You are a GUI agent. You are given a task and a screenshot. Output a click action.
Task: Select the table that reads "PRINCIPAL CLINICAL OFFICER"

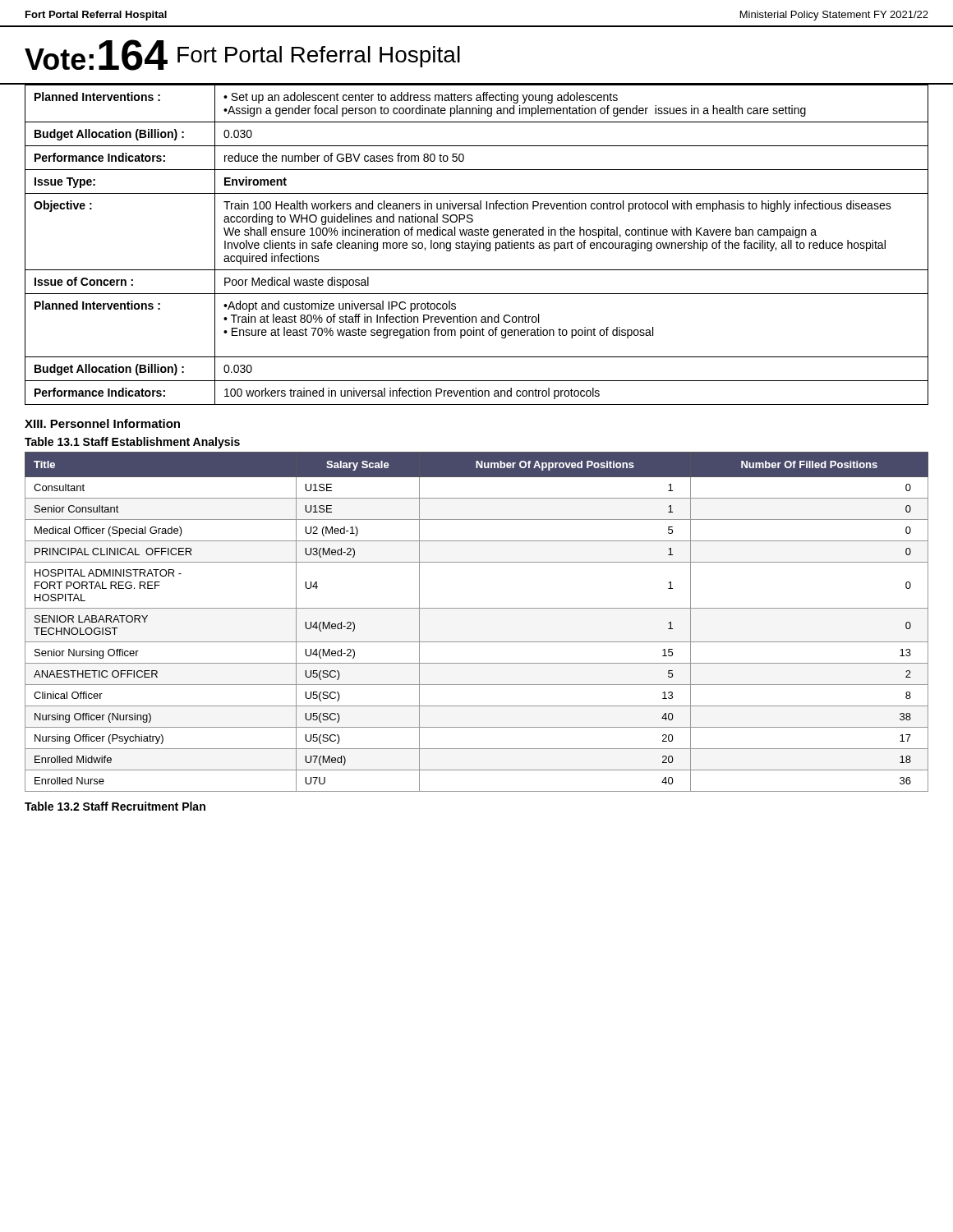tap(476, 622)
